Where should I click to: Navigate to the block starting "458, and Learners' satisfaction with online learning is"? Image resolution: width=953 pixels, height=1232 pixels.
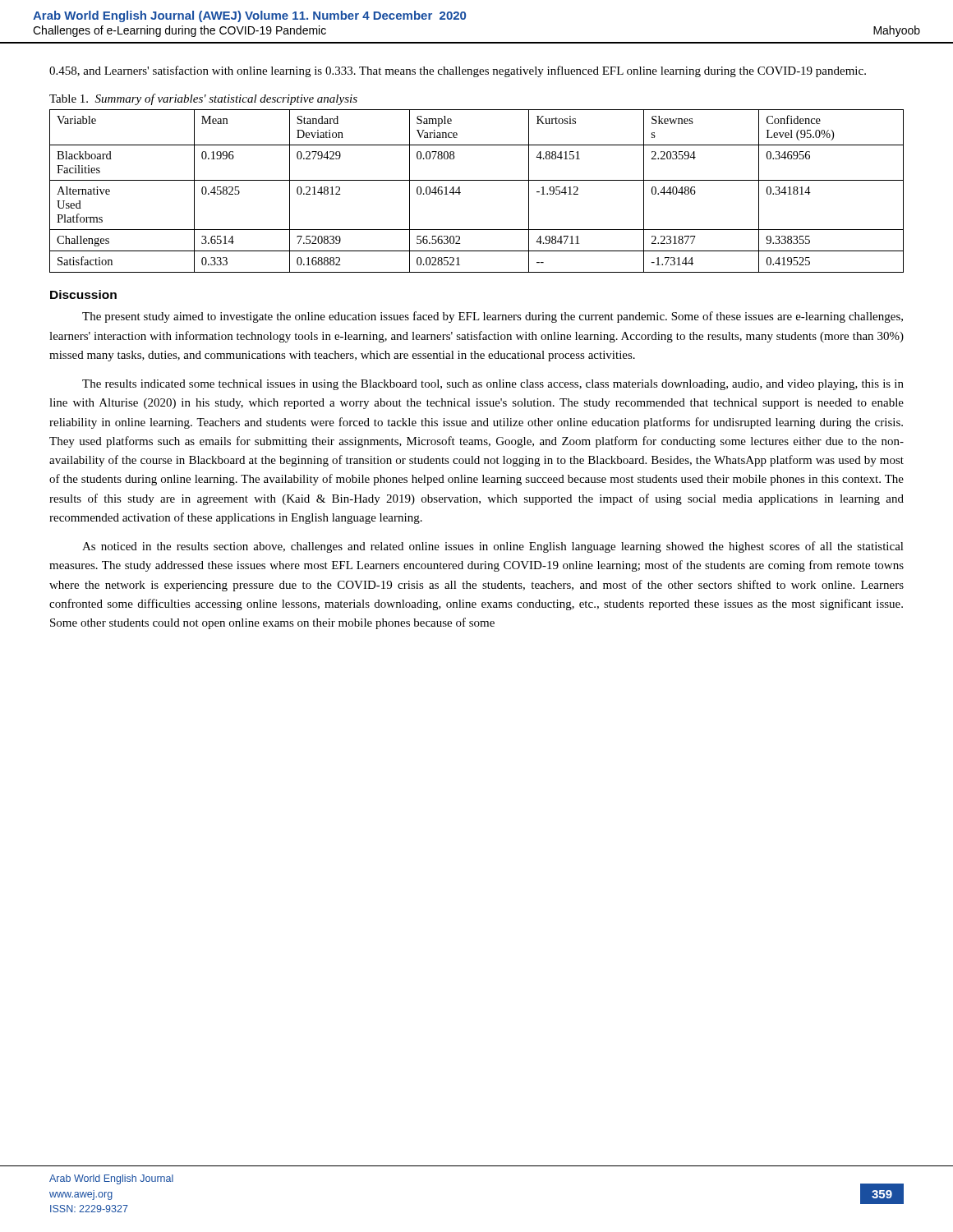[458, 71]
